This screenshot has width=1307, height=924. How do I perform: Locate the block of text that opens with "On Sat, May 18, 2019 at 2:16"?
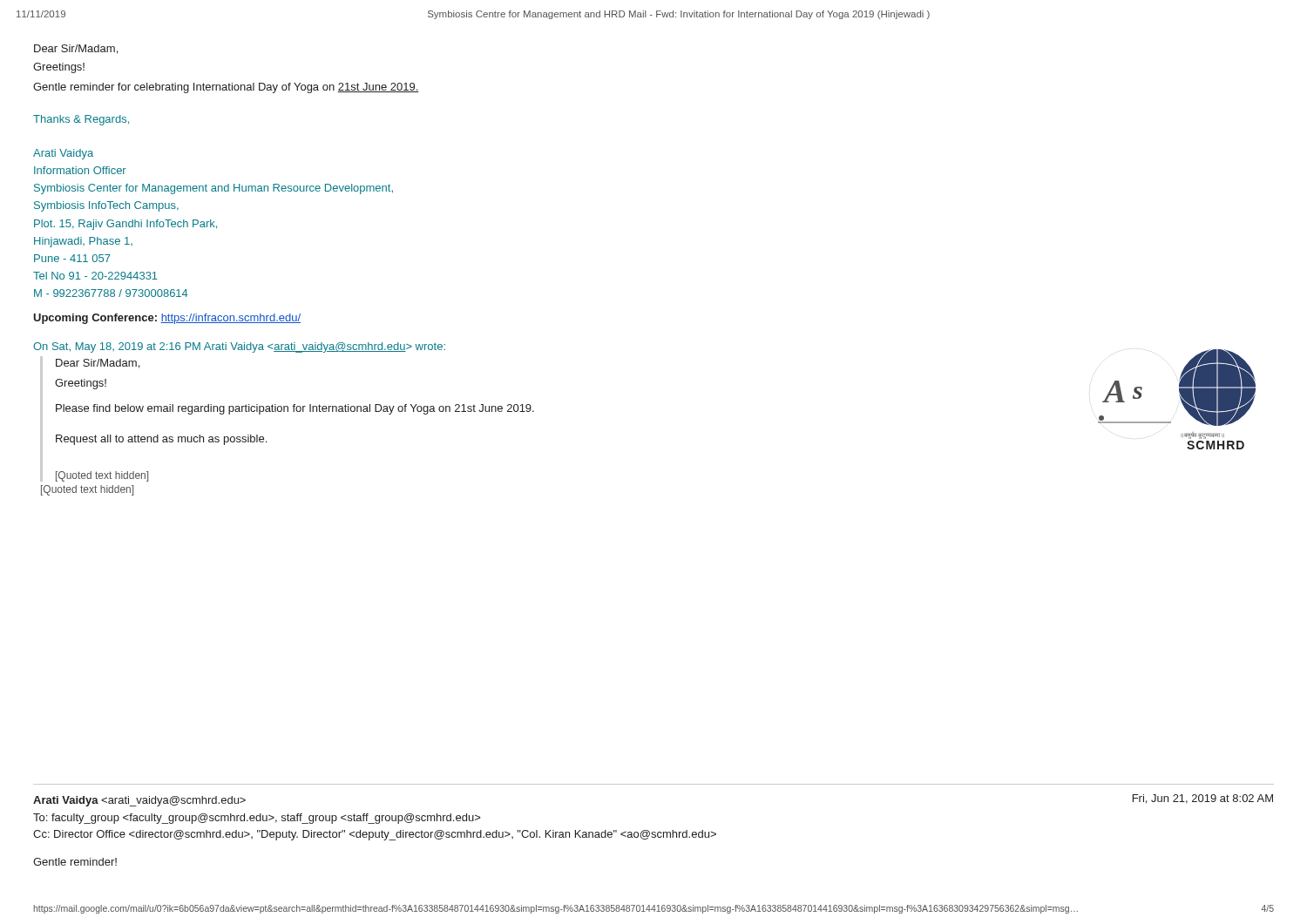pos(240,346)
